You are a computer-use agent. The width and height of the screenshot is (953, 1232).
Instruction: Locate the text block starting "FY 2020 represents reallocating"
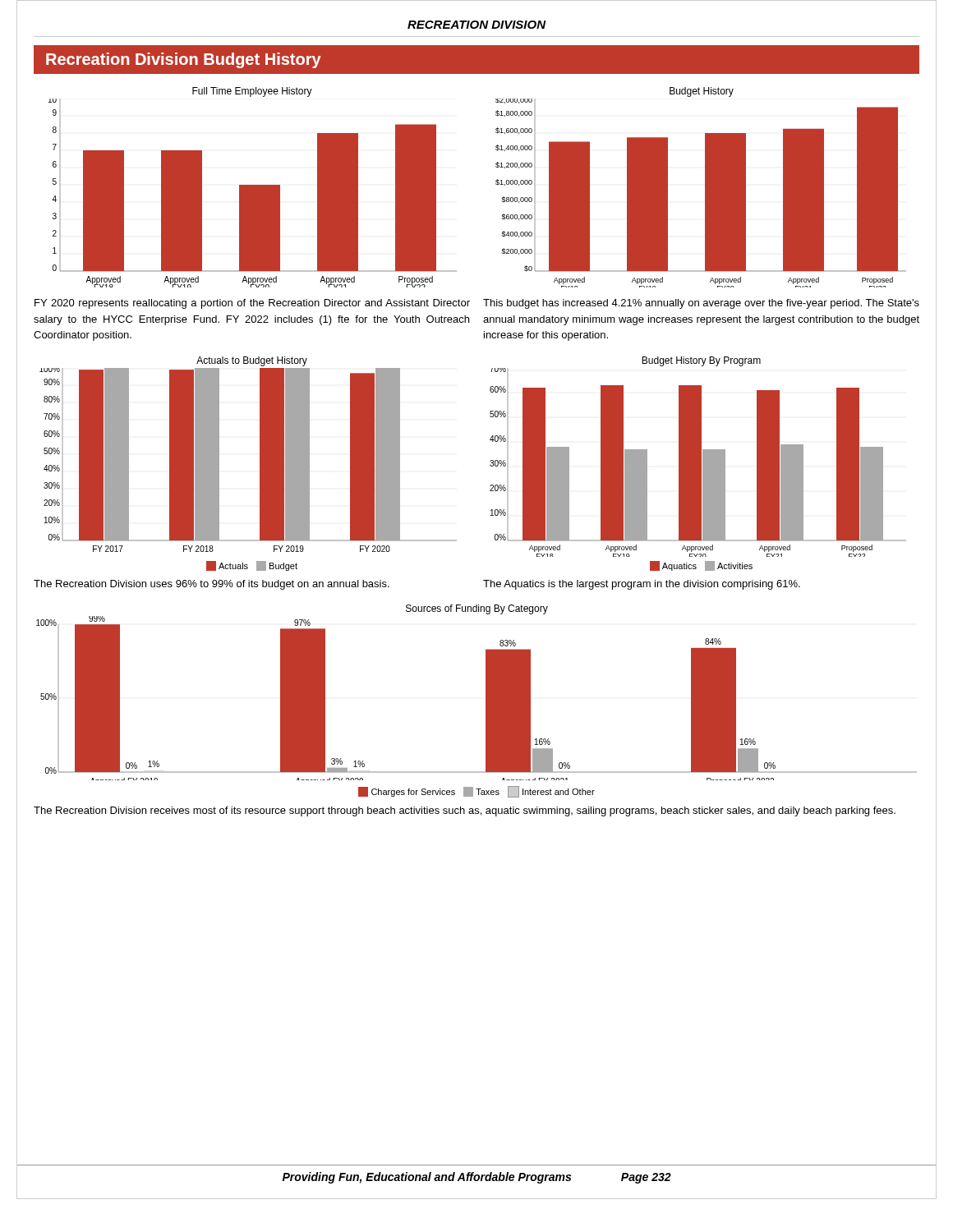pos(252,319)
